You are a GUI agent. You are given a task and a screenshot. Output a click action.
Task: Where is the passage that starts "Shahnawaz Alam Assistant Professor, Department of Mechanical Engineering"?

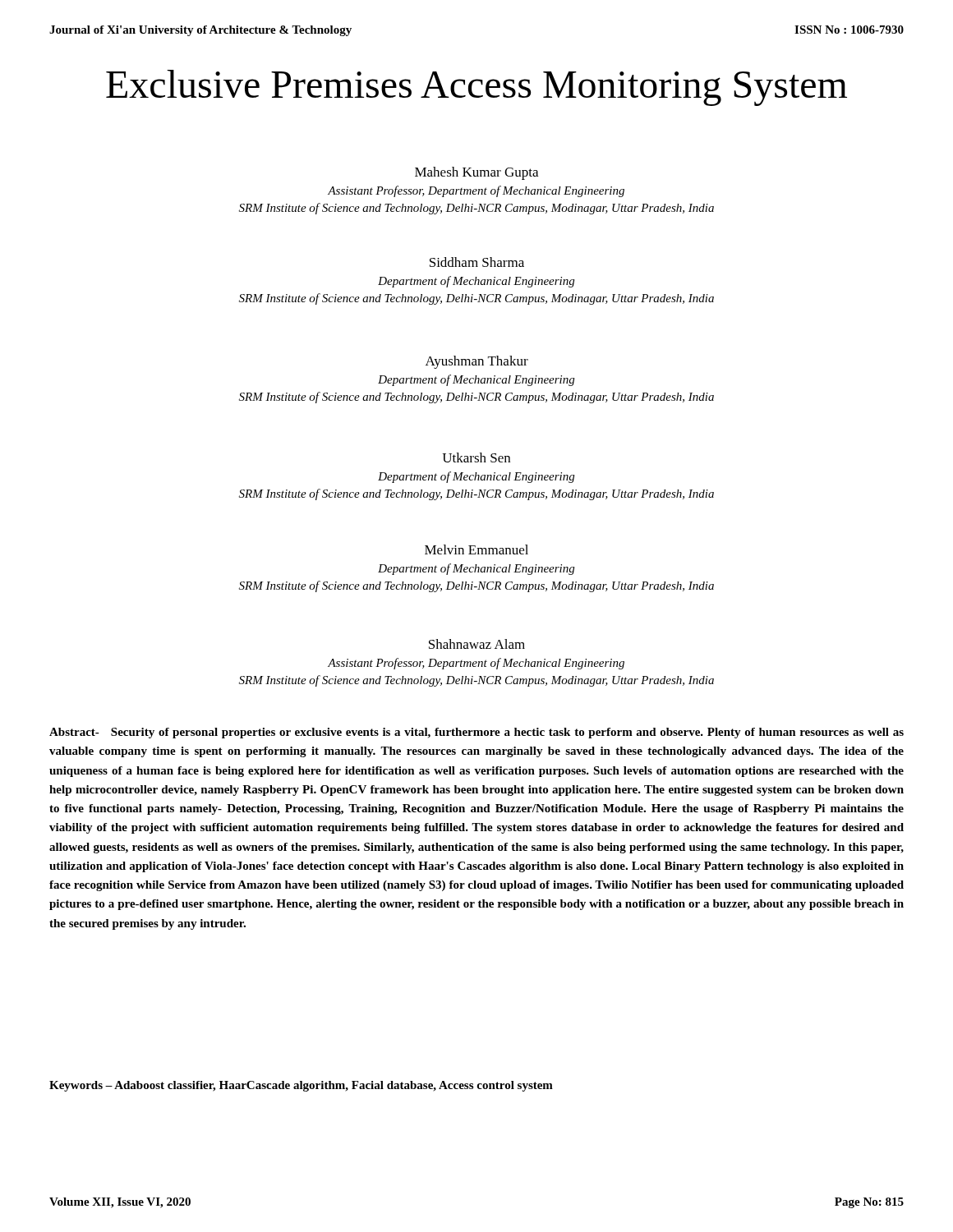coord(476,663)
